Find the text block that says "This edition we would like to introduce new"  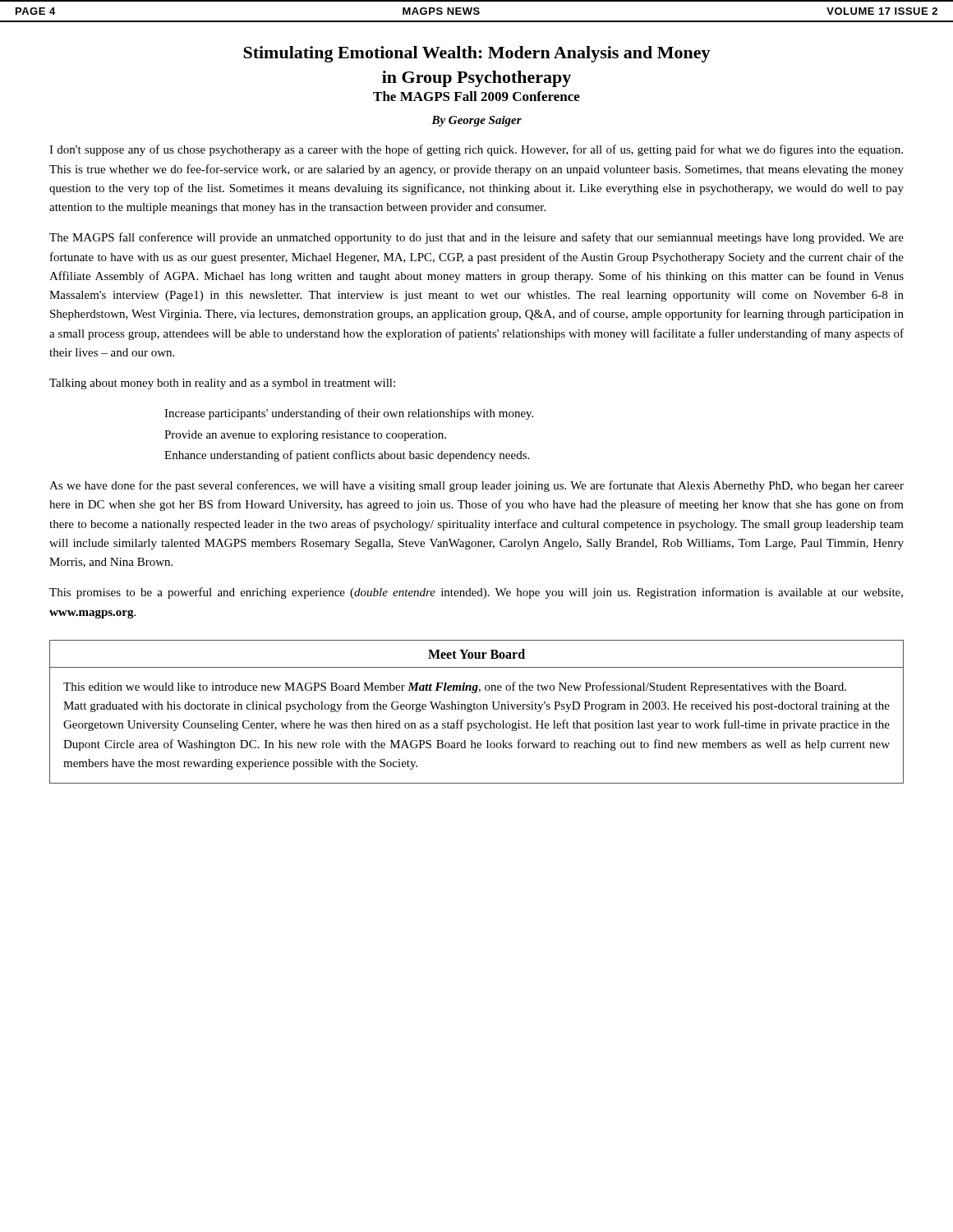476,687
